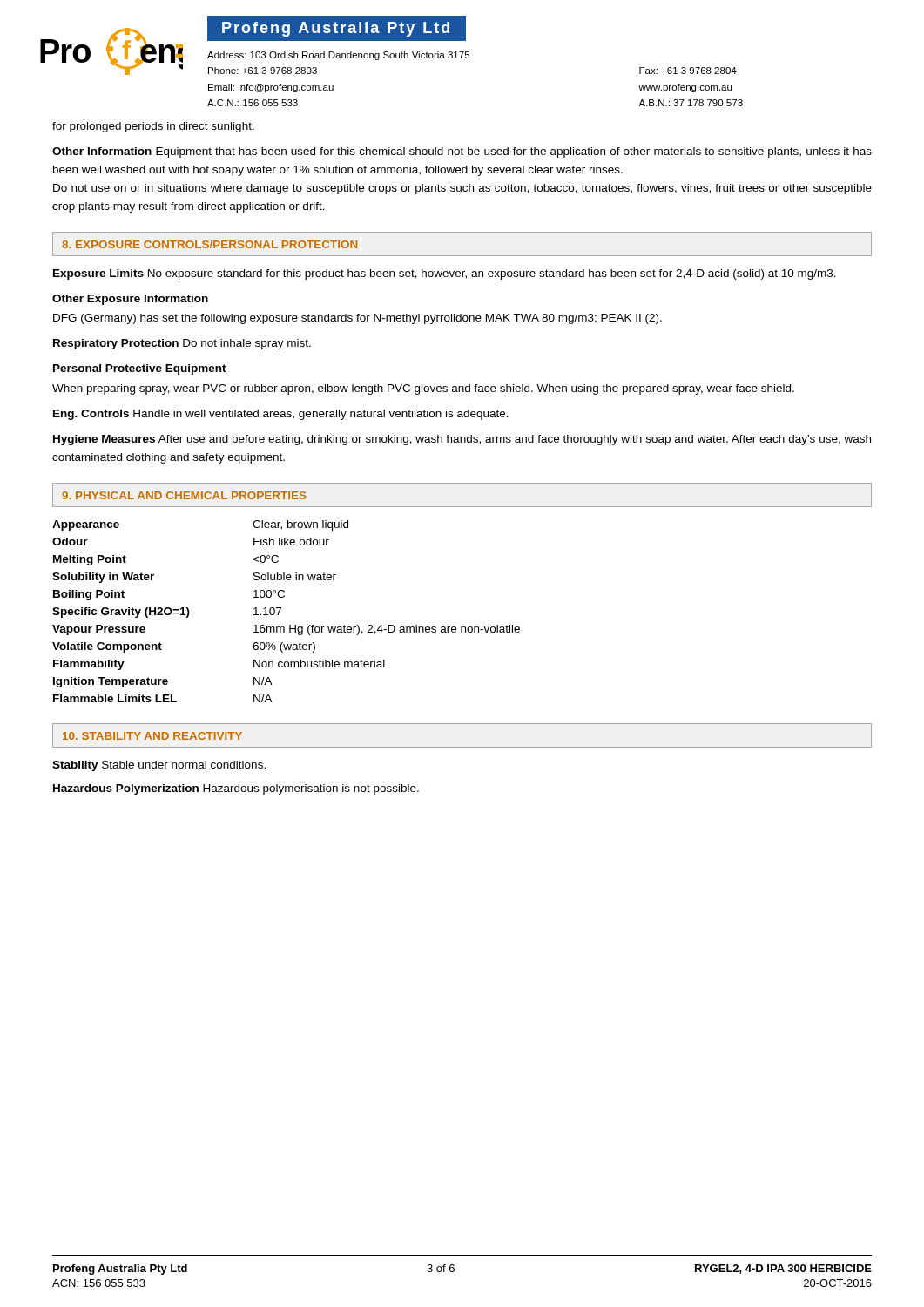Find the region starting "Other Information Equipment"

point(462,178)
